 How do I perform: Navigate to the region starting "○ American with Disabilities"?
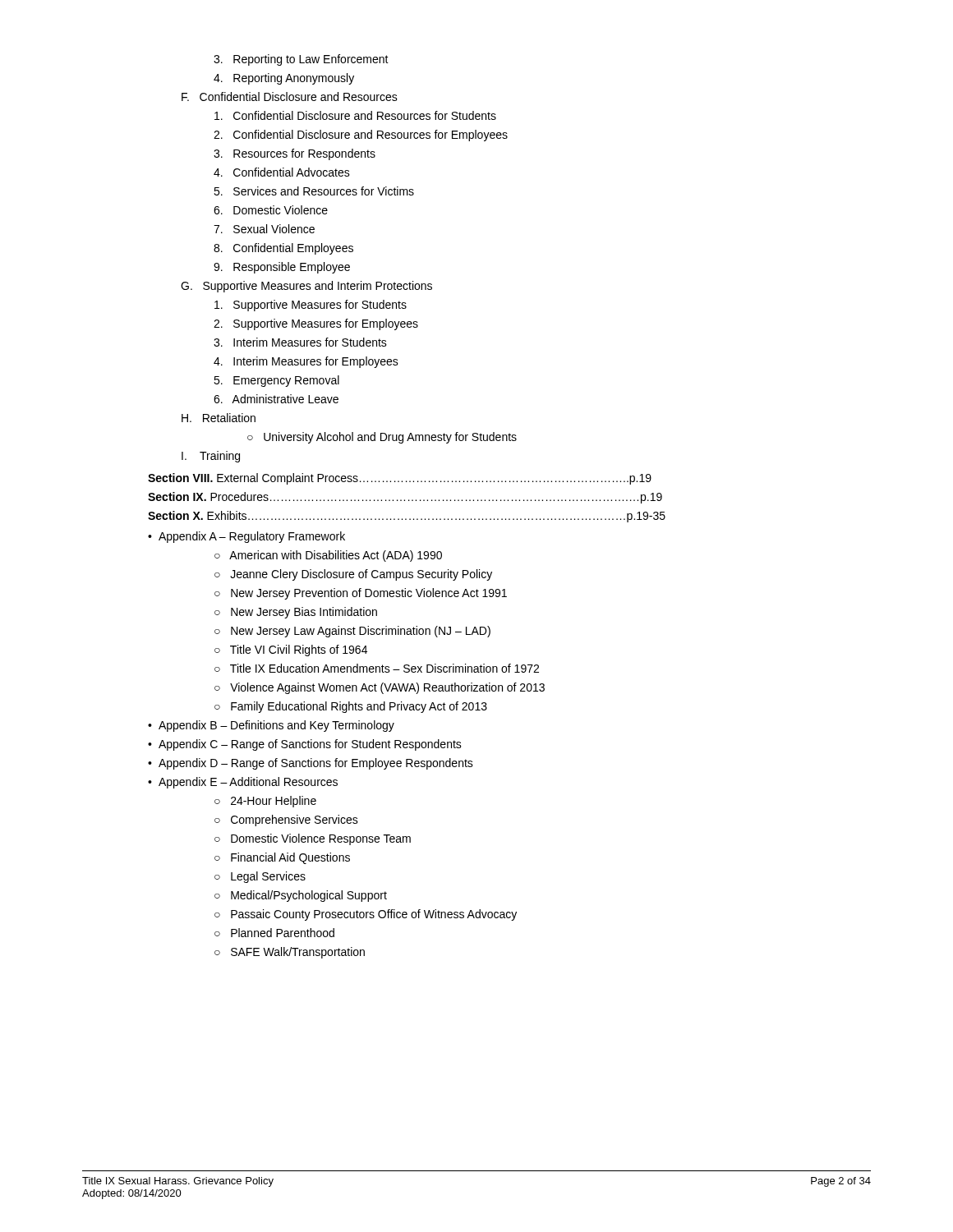pyautogui.click(x=328, y=555)
